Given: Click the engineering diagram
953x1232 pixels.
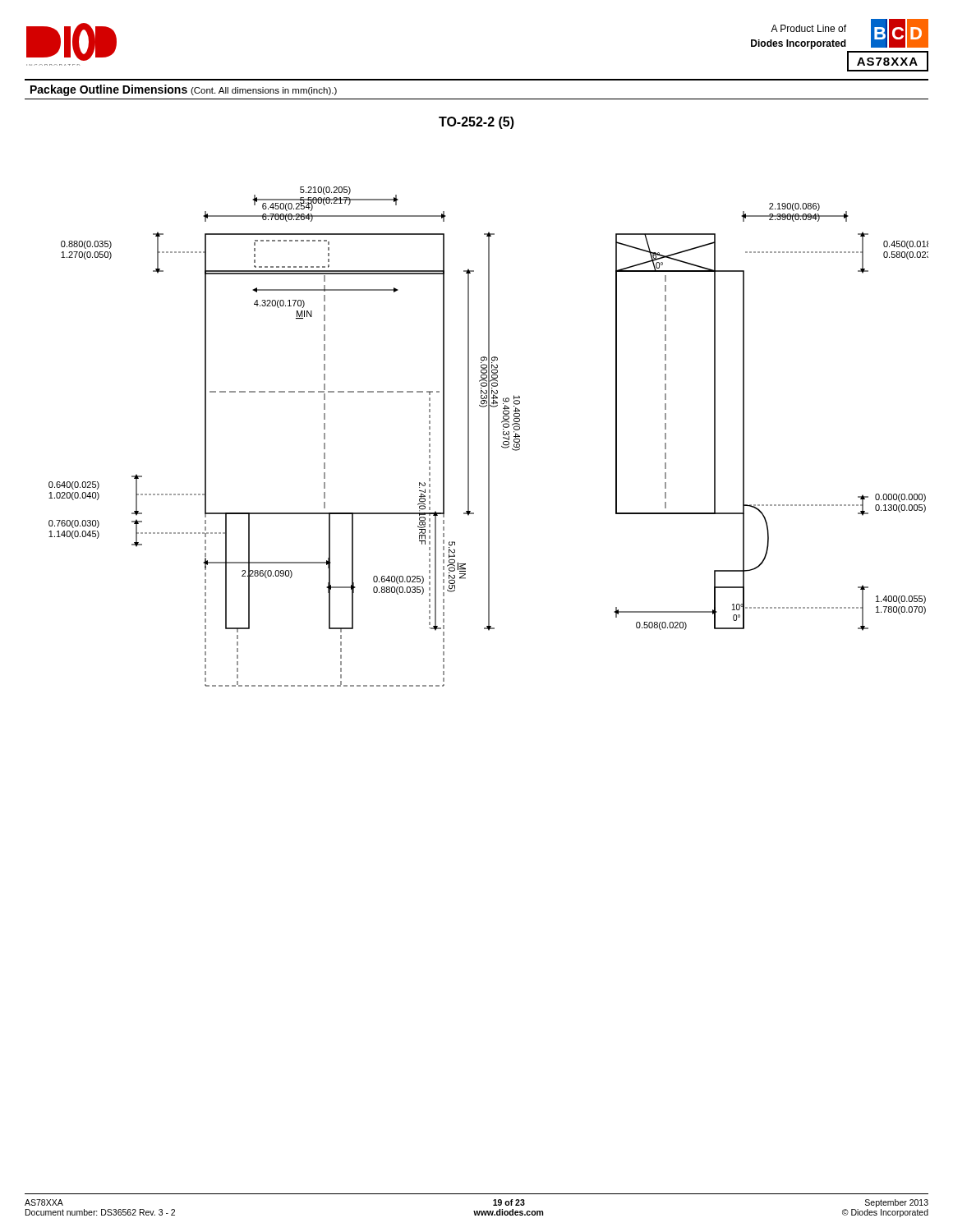Looking at the screenshot, I should point(476,651).
